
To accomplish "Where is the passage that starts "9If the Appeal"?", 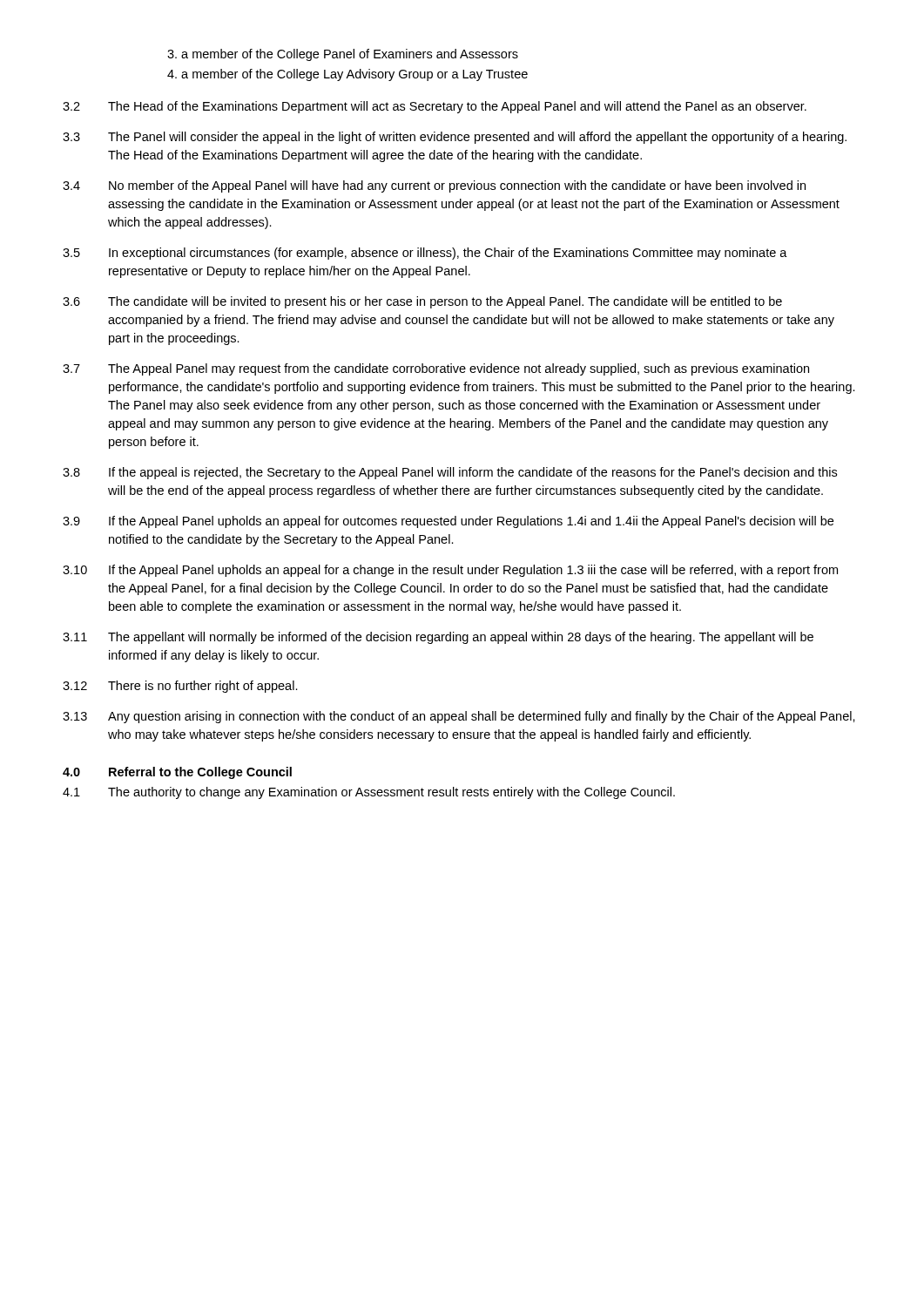I will [460, 531].
